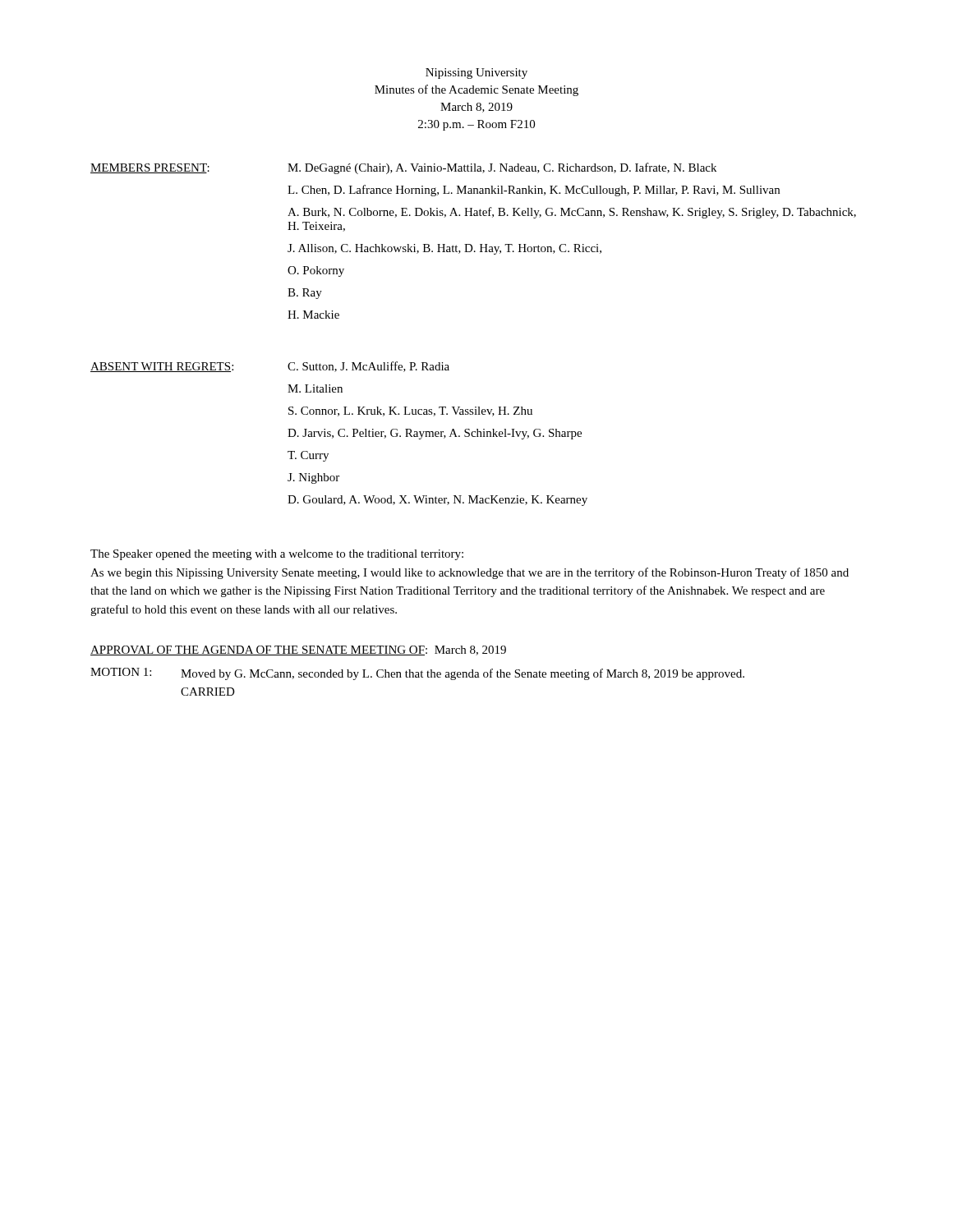This screenshot has height=1232, width=953.
Task: Select the text block containing "MOTION 1: Moved by G."
Action: point(476,683)
